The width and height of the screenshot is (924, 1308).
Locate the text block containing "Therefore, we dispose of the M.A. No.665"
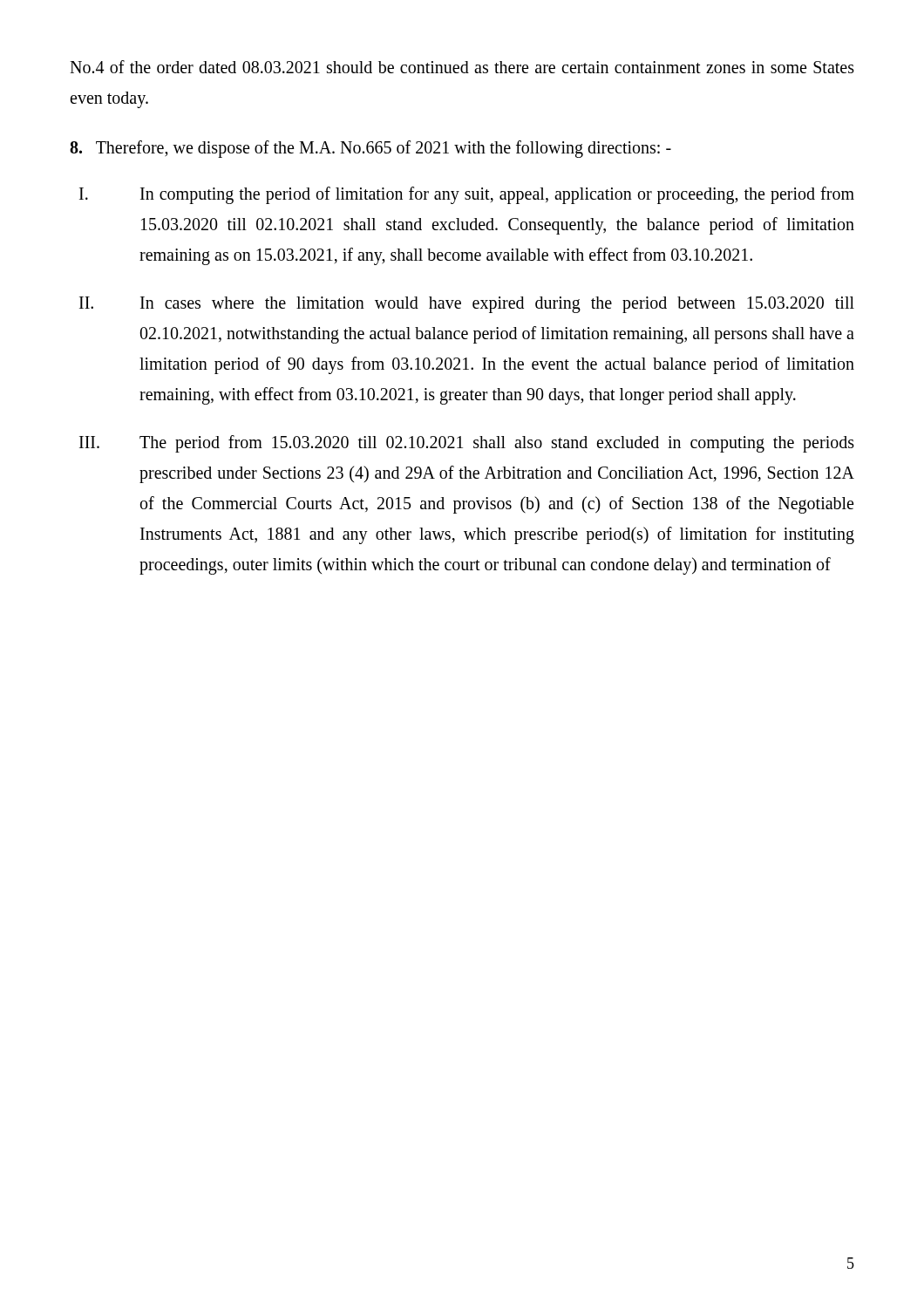point(371,147)
